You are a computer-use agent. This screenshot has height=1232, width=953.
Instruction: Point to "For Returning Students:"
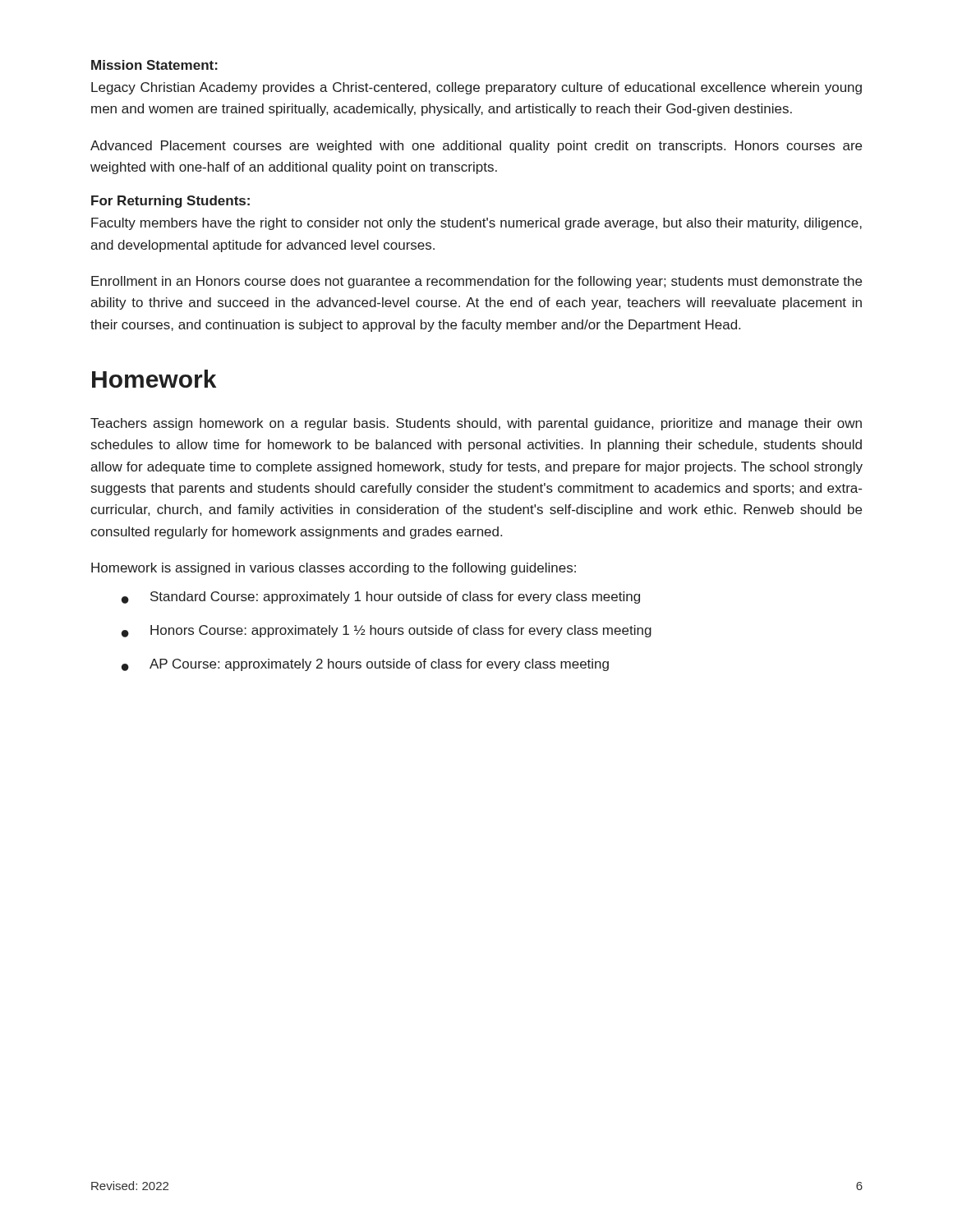(171, 201)
